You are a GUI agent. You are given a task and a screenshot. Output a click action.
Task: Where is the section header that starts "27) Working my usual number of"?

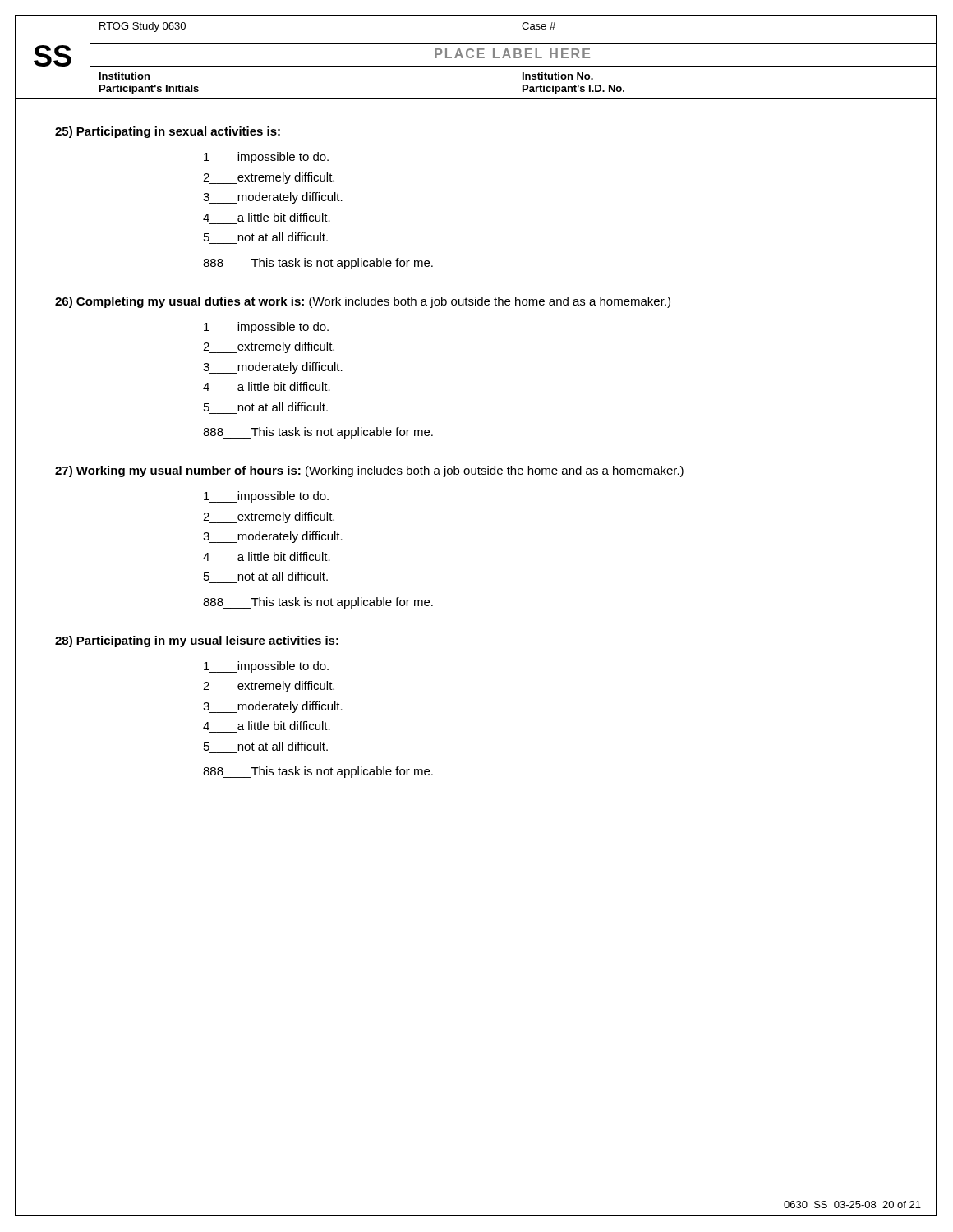point(370,470)
